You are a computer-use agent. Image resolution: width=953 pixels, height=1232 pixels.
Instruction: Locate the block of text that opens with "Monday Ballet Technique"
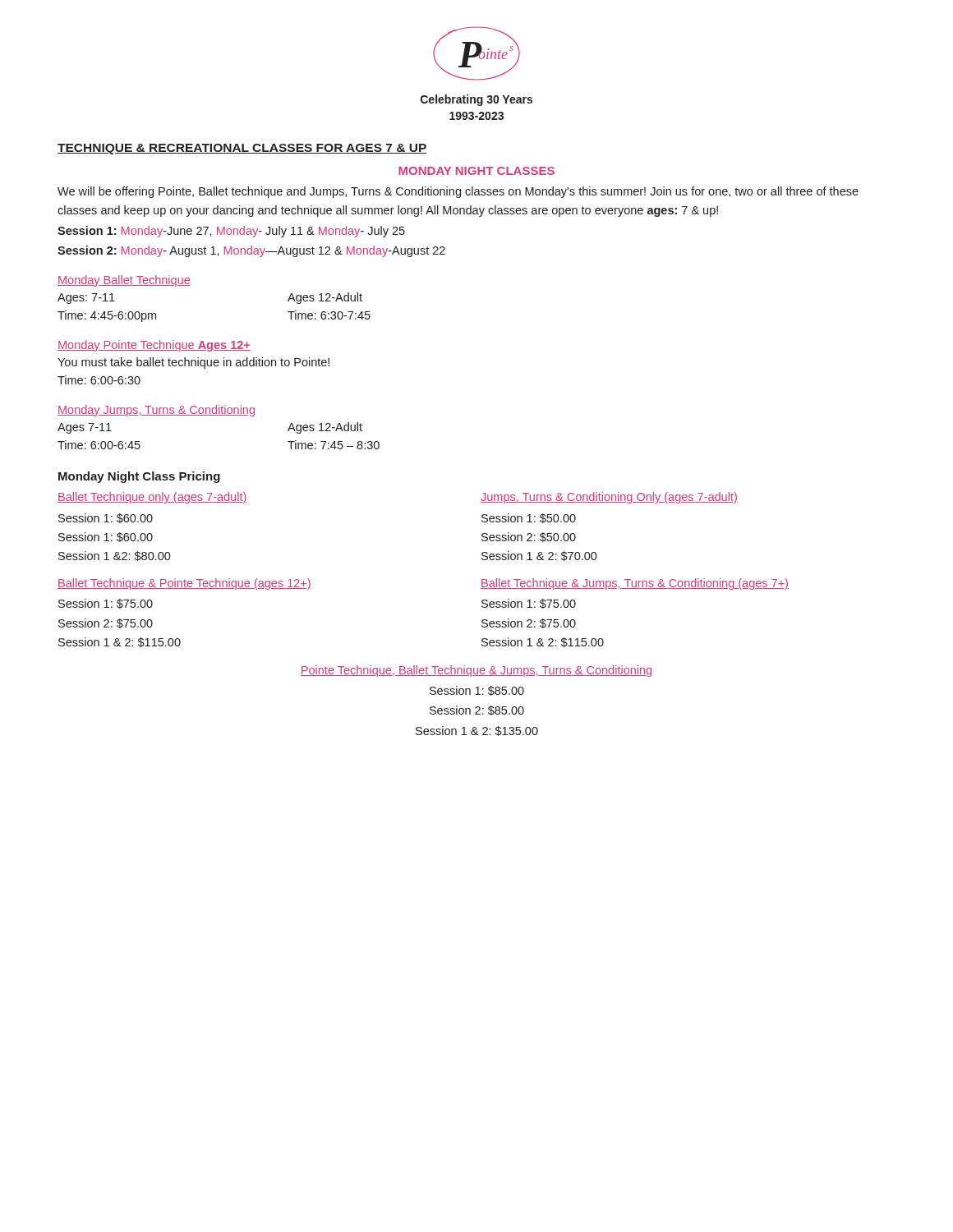(124, 281)
